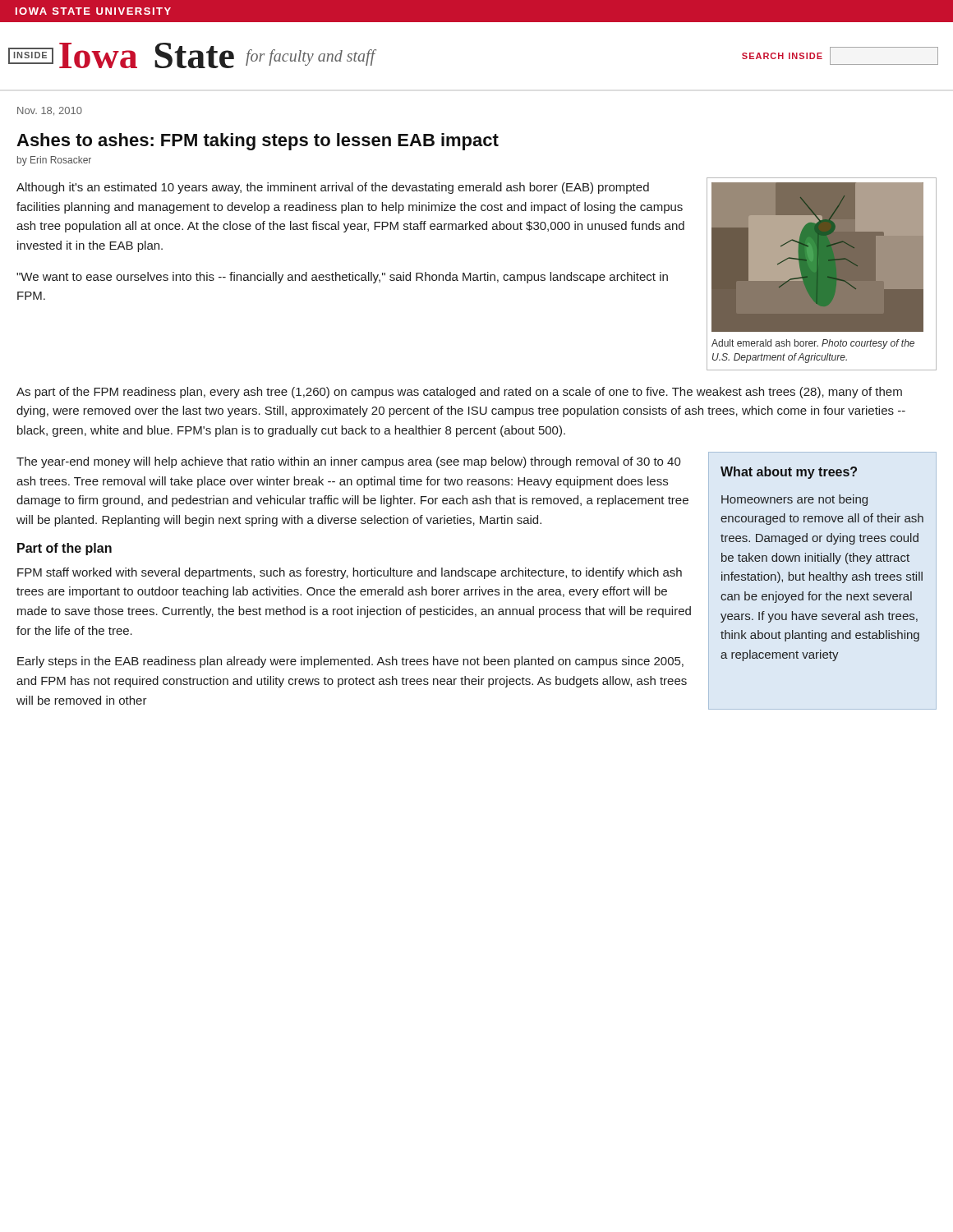Locate the block of text that opens with "The year-end money will help achieve that"
Screen dimensions: 1232x953
tap(353, 490)
